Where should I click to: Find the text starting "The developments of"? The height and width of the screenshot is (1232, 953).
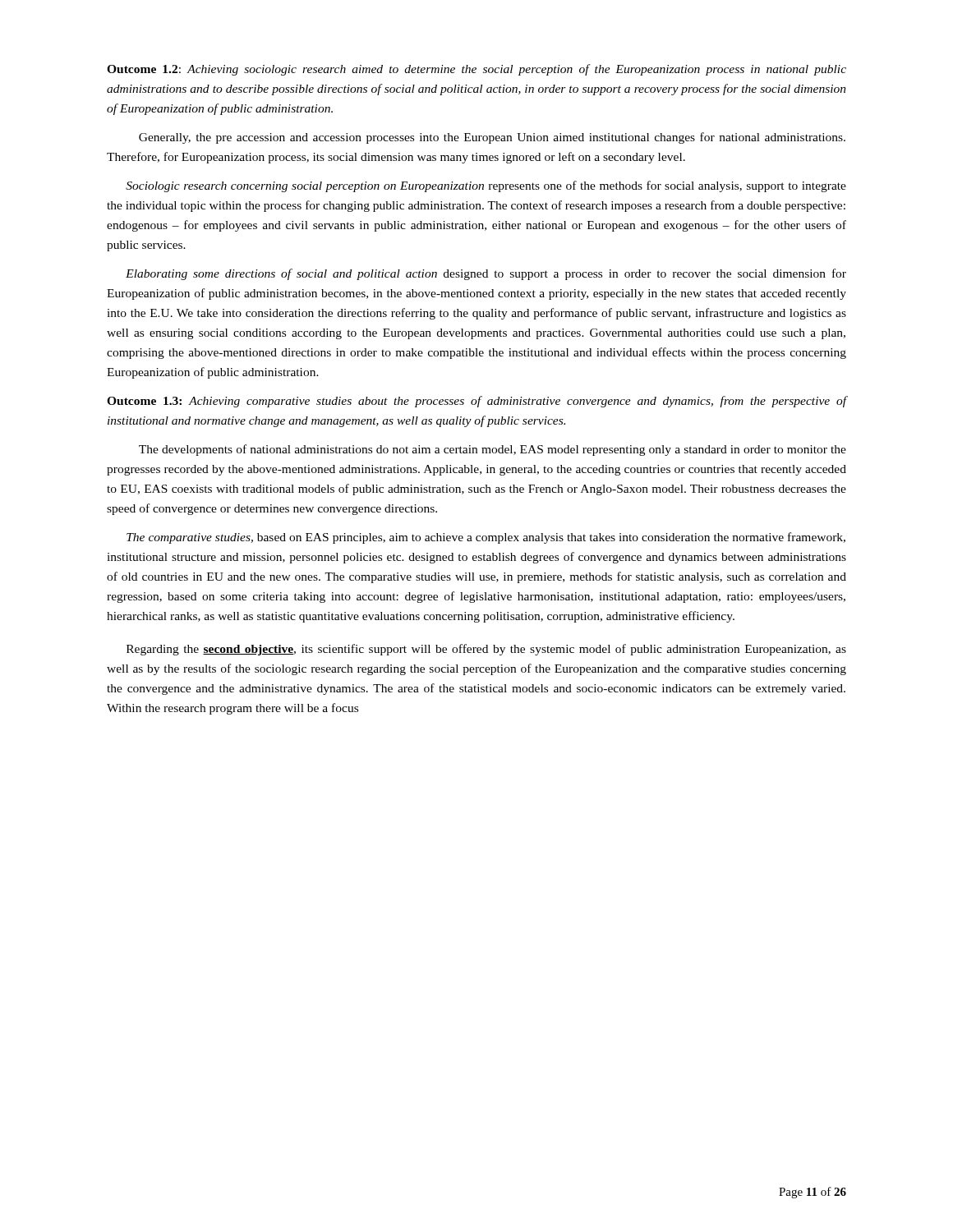[476, 479]
